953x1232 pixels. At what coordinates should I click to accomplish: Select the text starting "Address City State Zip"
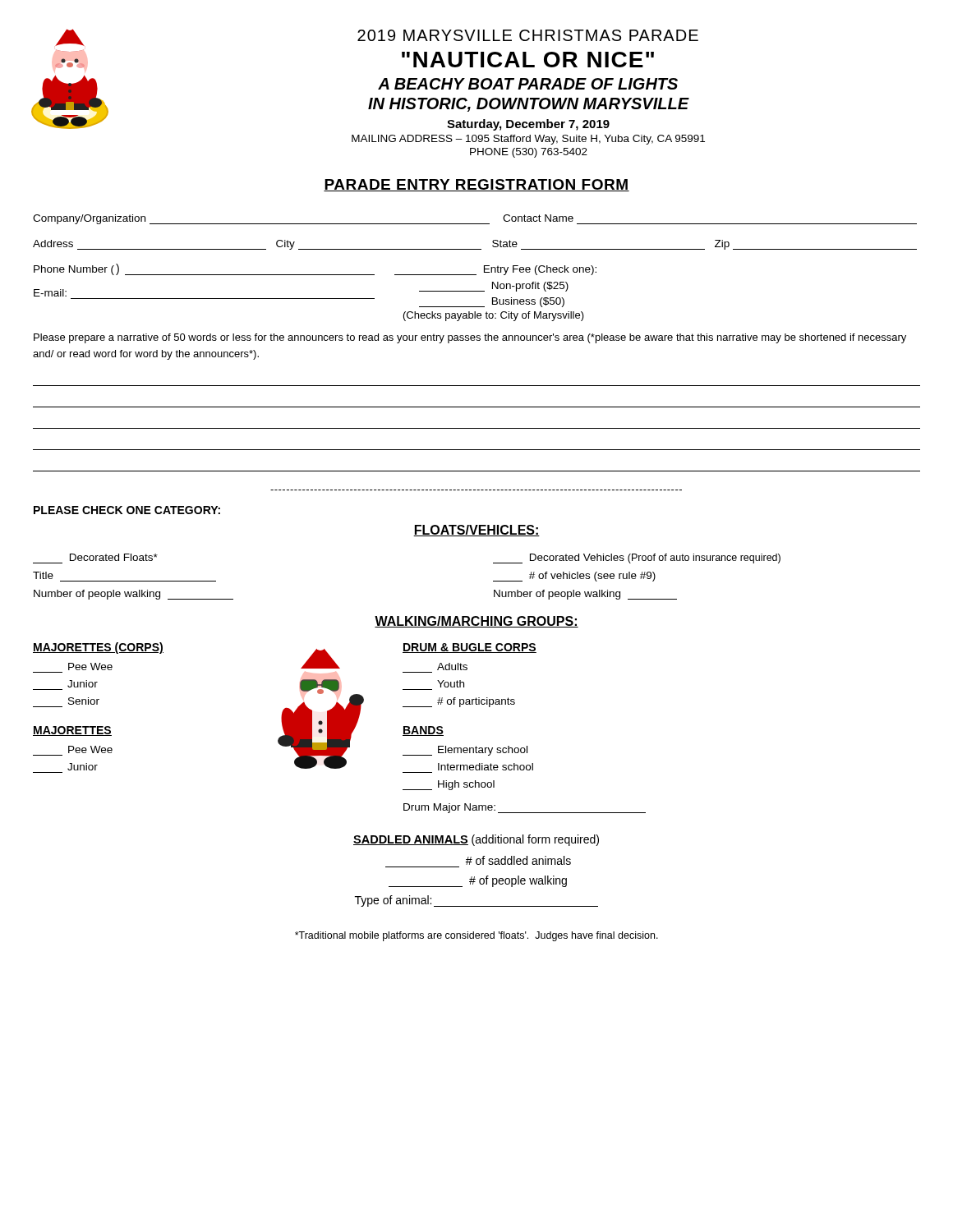(475, 242)
